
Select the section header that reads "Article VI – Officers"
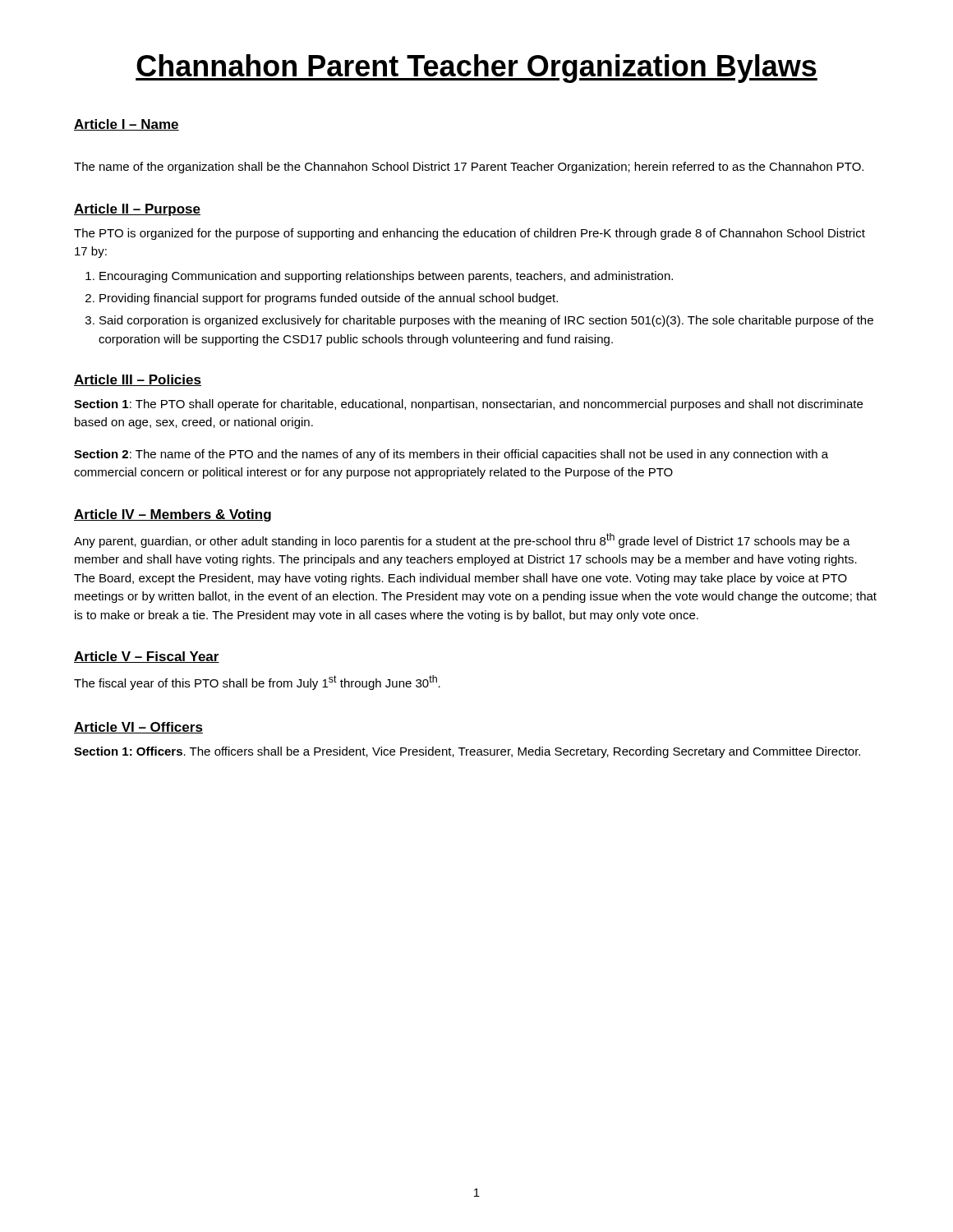pos(138,728)
